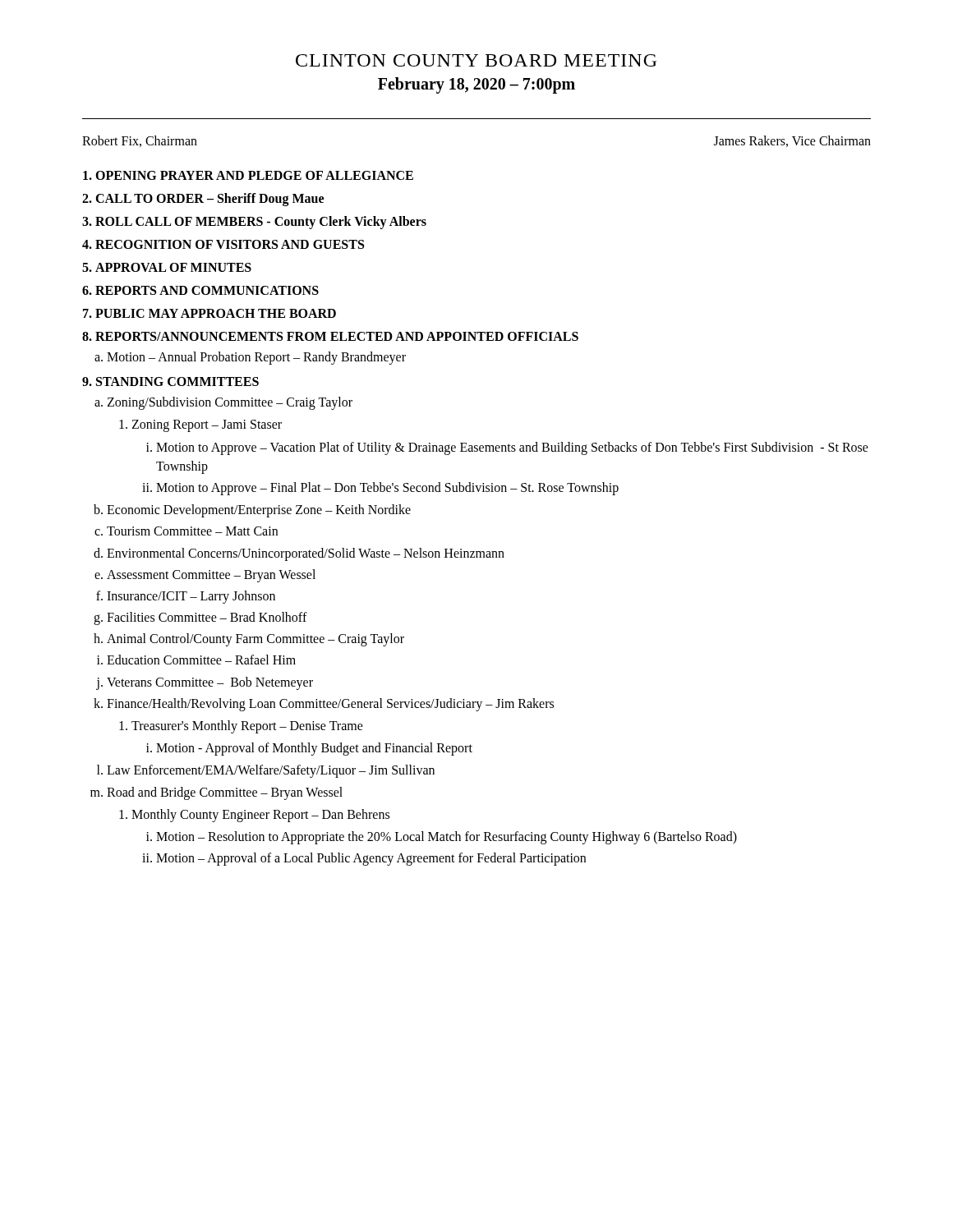Navigate to the element starting "OPENING PRAYER AND PLEDGE OF ALLEGIANCE"

(x=248, y=175)
